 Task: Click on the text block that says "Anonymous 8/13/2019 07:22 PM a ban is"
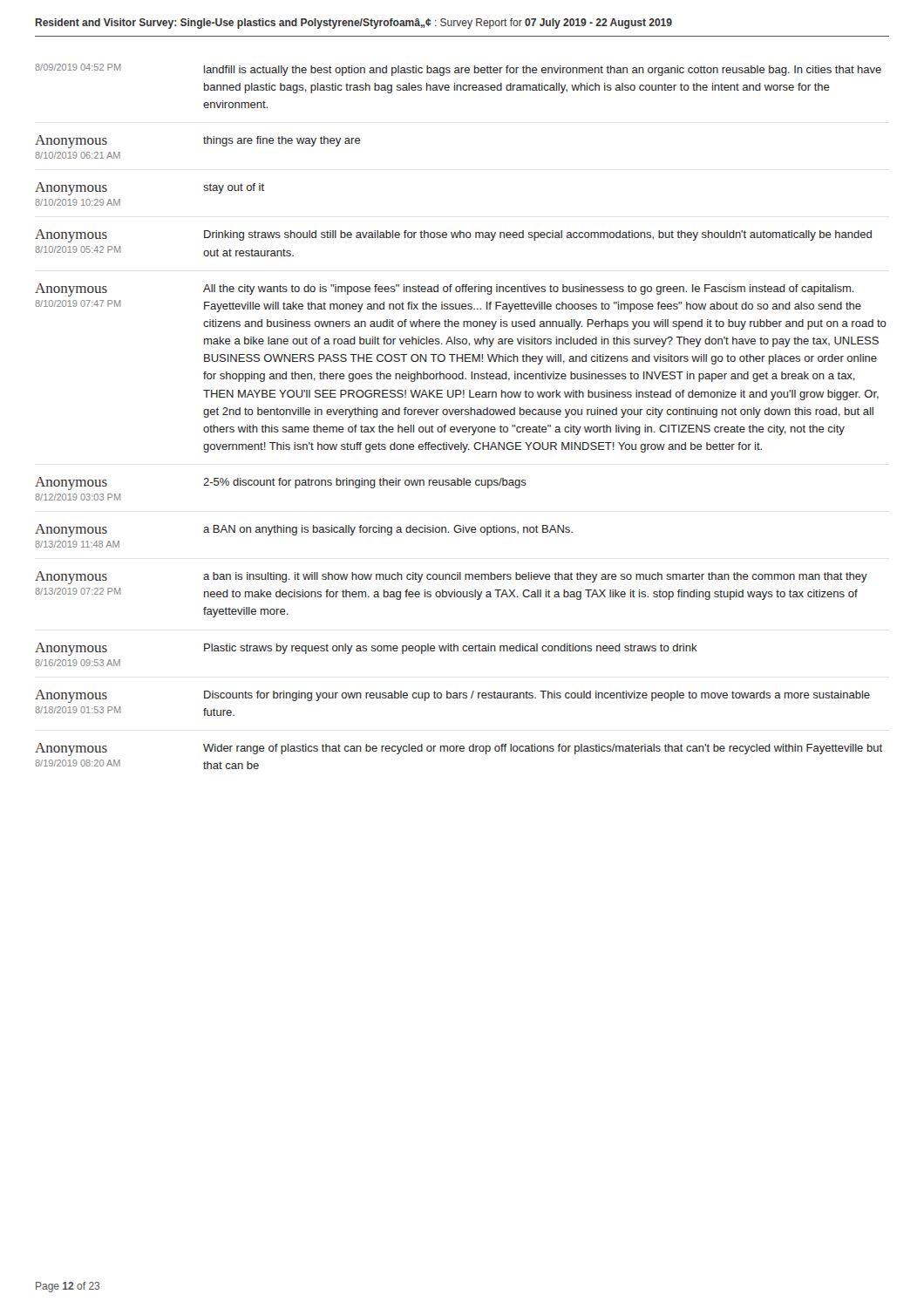[x=462, y=594]
